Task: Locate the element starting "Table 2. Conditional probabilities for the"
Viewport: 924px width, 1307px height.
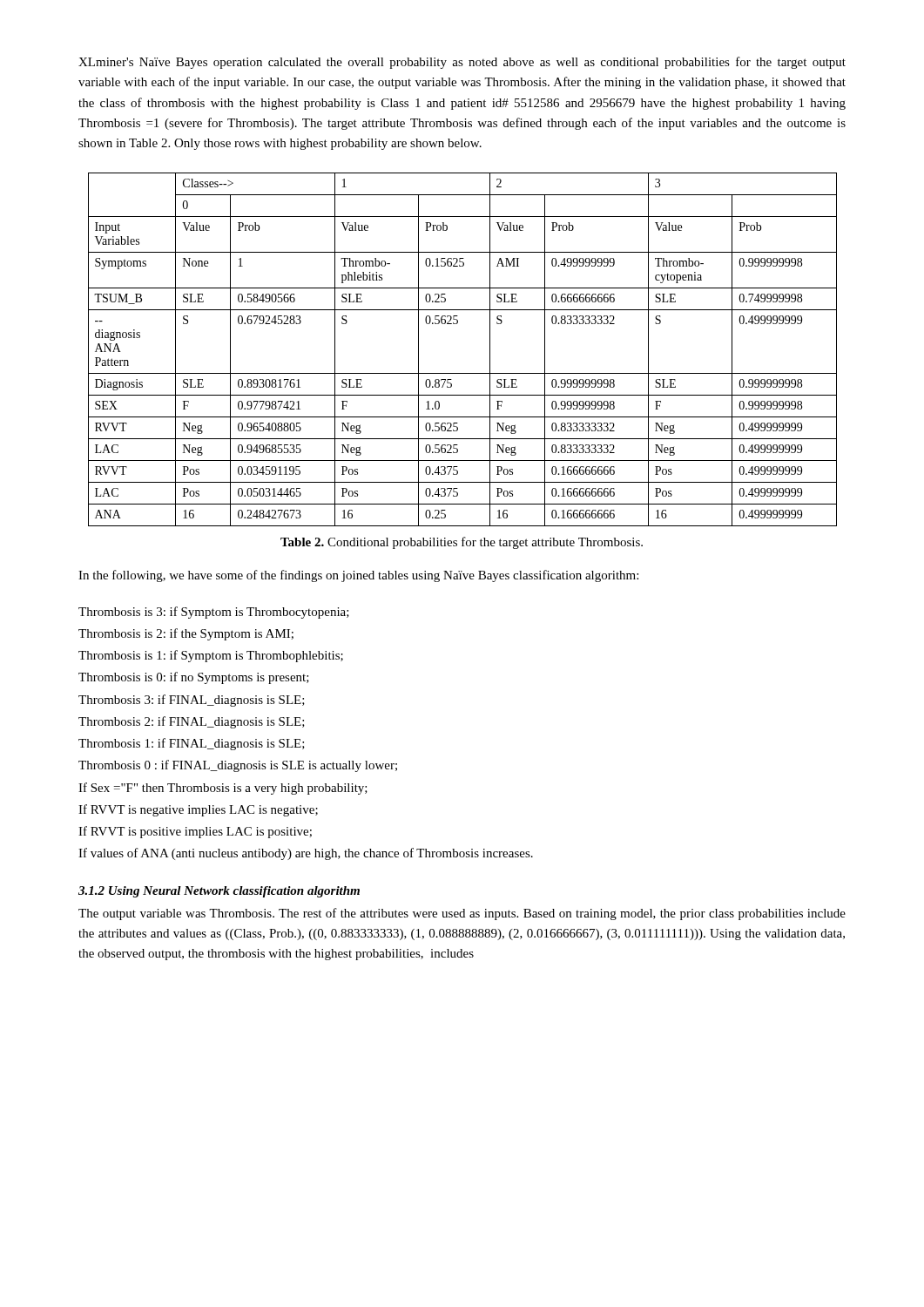Action: pyautogui.click(x=462, y=542)
